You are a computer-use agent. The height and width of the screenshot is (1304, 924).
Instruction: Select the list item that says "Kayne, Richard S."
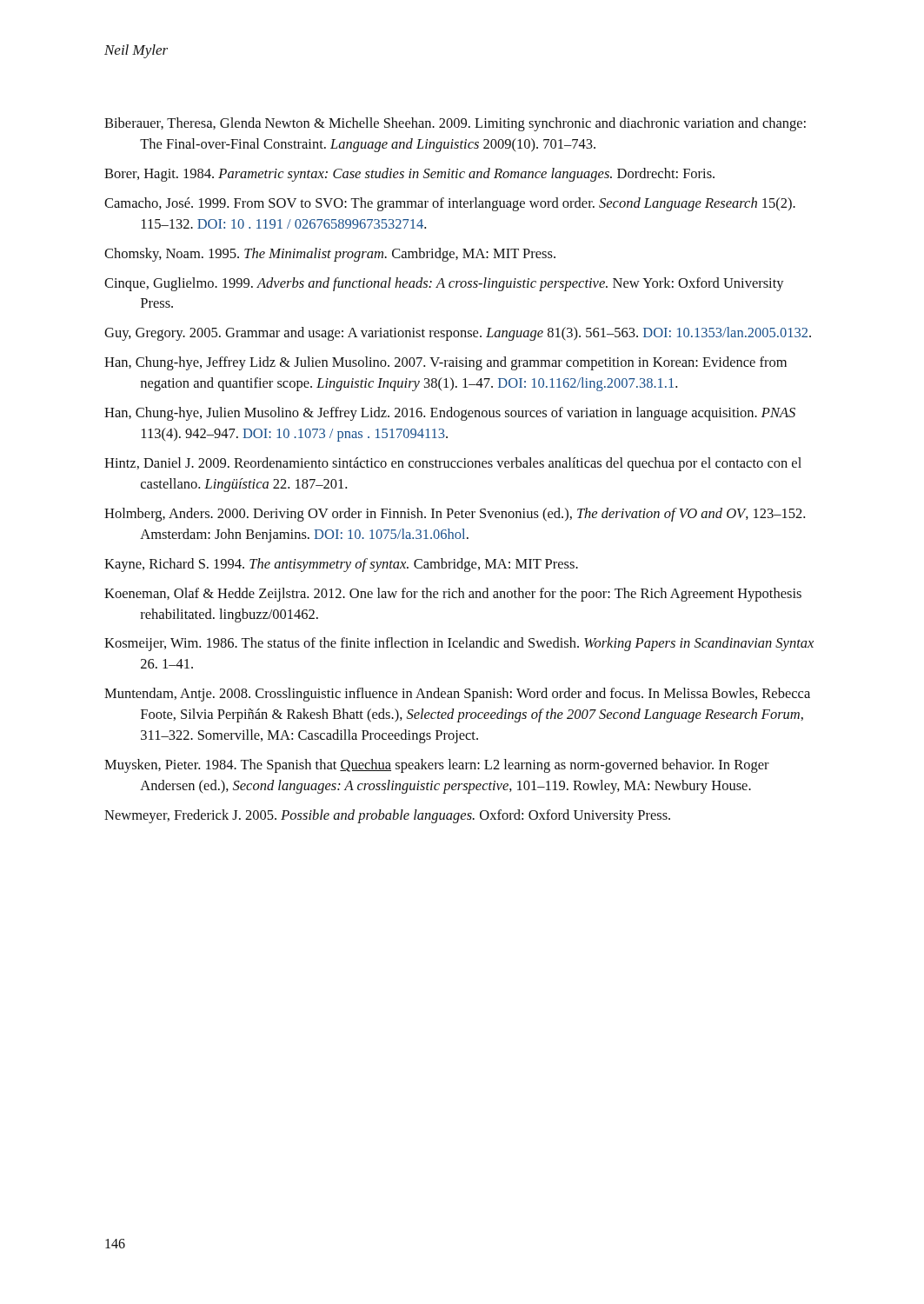pyautogui.click(x=341, y=563)
